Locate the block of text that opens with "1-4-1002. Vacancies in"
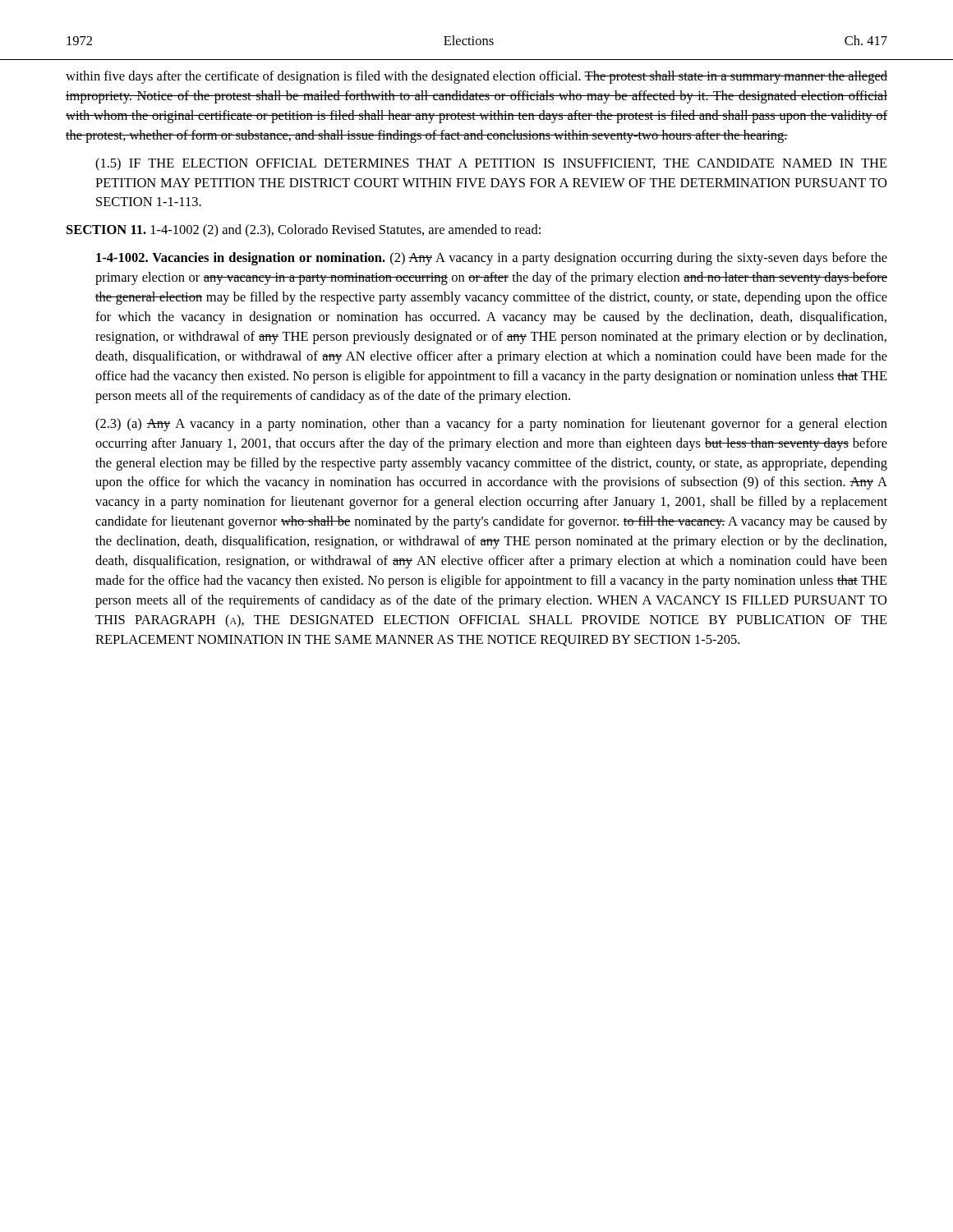 point(491,327)
